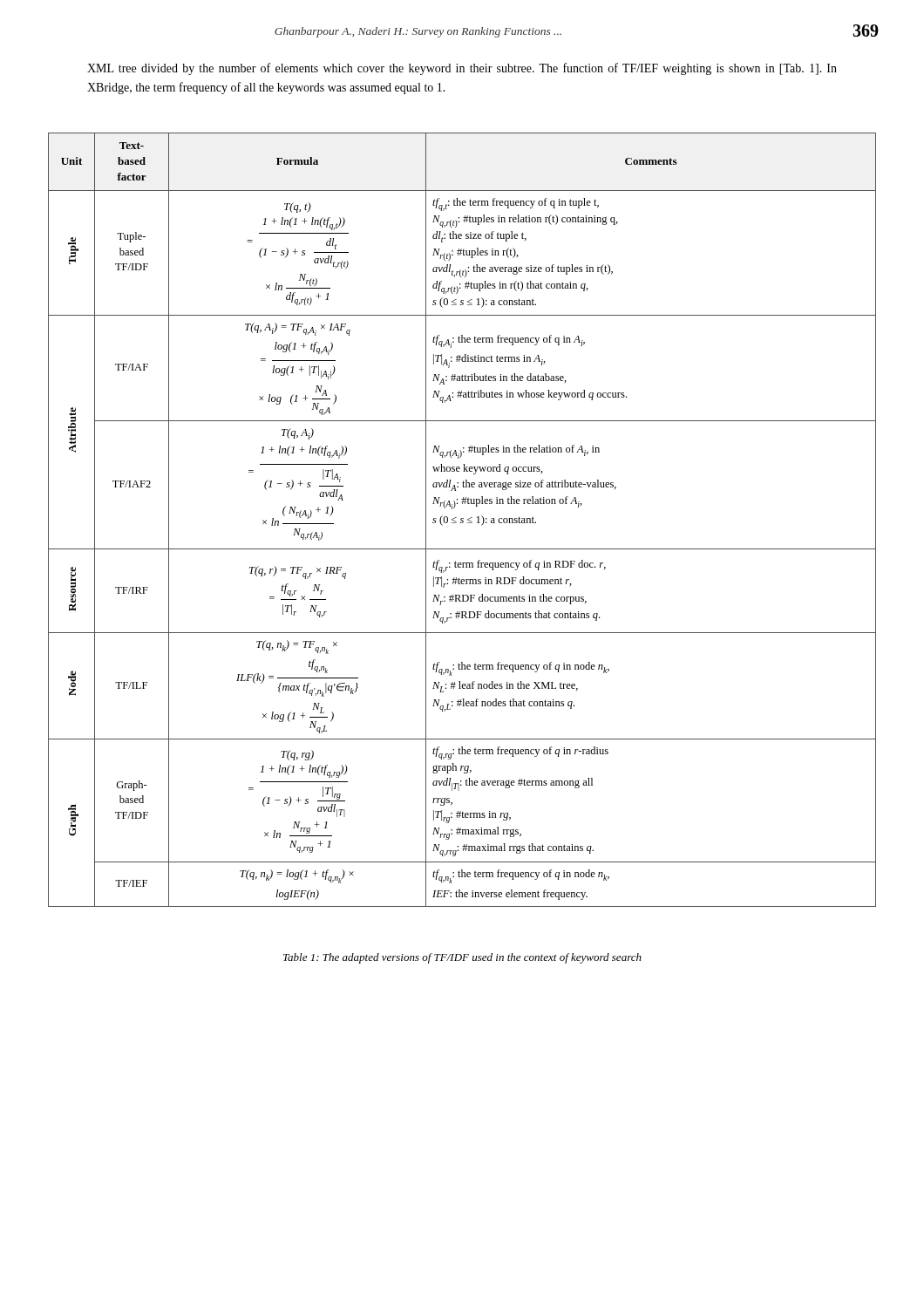
Task: Click on the table containing "tf q ,"
Action: tap(462, 520)
